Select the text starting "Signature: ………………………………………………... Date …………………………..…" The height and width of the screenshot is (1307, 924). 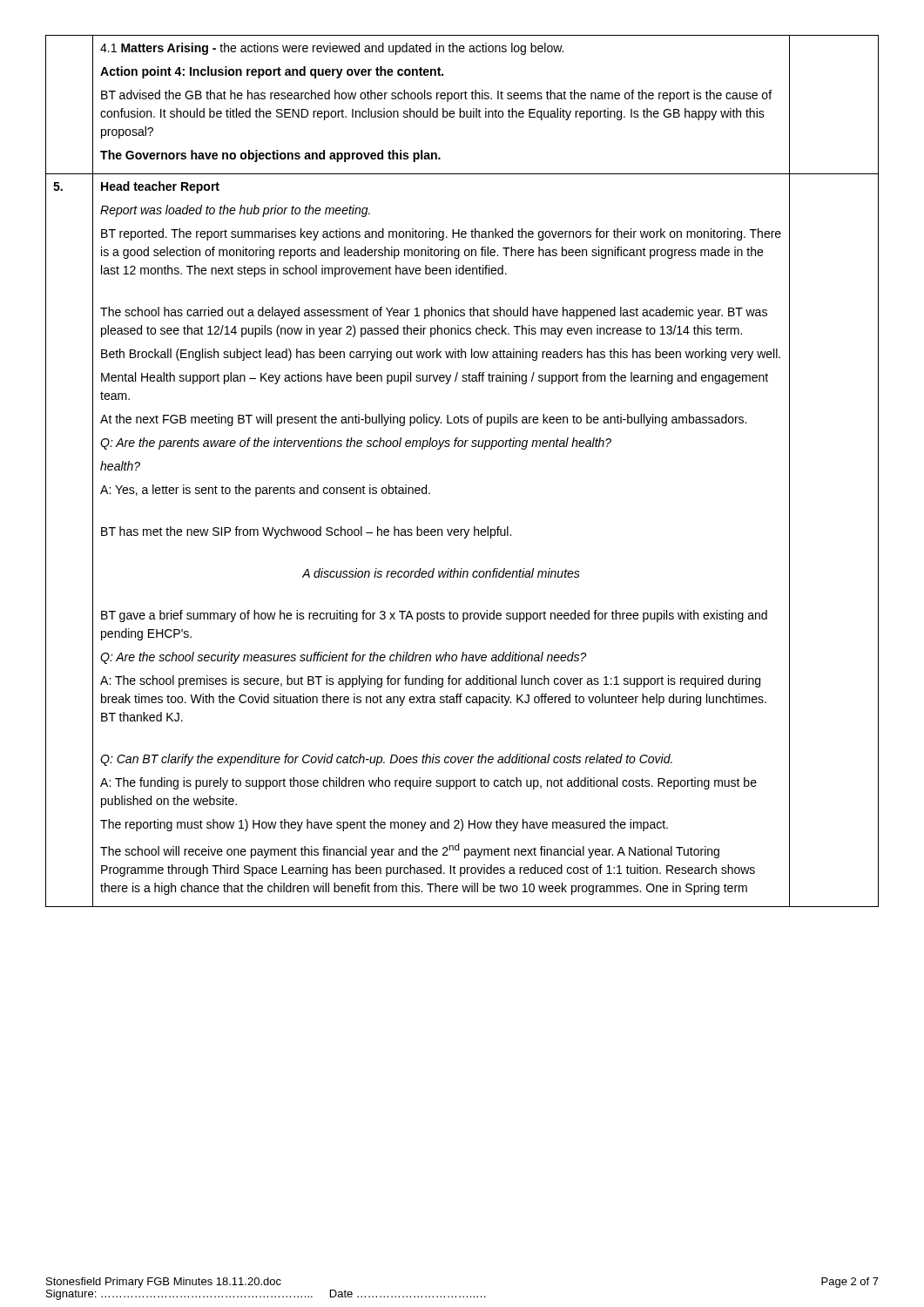266,1294
